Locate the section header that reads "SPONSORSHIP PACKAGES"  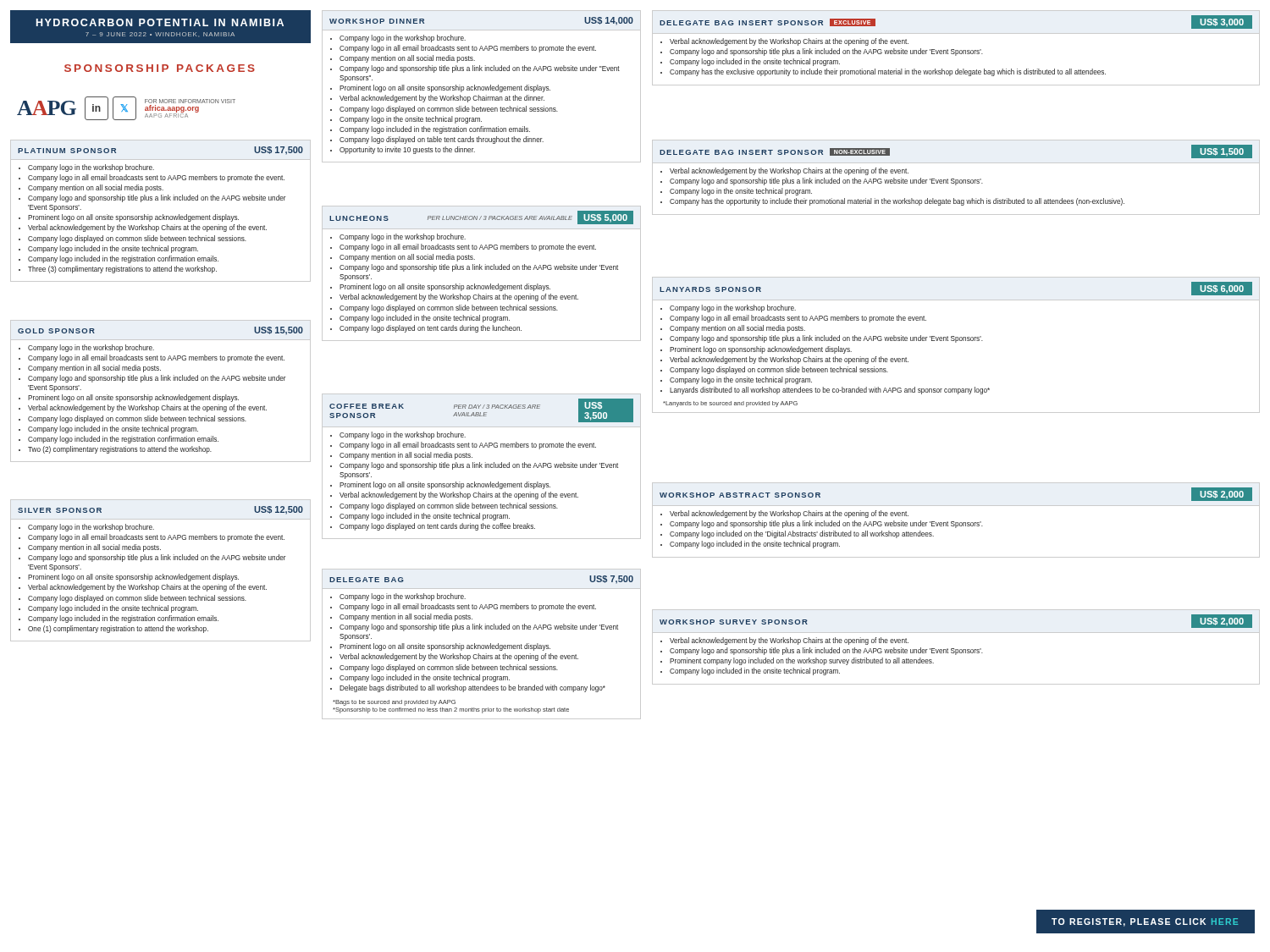coord(160,68)
